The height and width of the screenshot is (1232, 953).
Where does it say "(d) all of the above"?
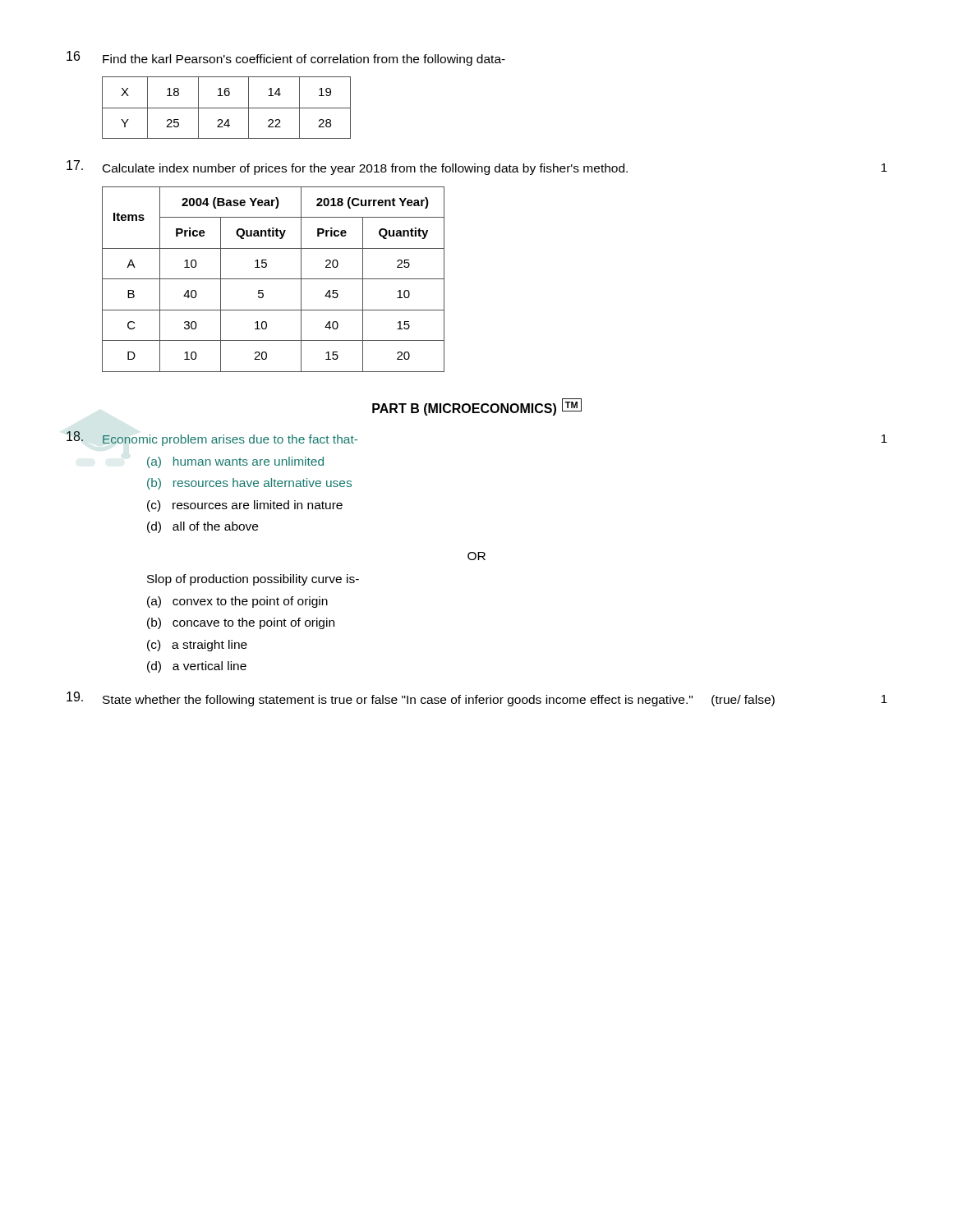(203, 526)
